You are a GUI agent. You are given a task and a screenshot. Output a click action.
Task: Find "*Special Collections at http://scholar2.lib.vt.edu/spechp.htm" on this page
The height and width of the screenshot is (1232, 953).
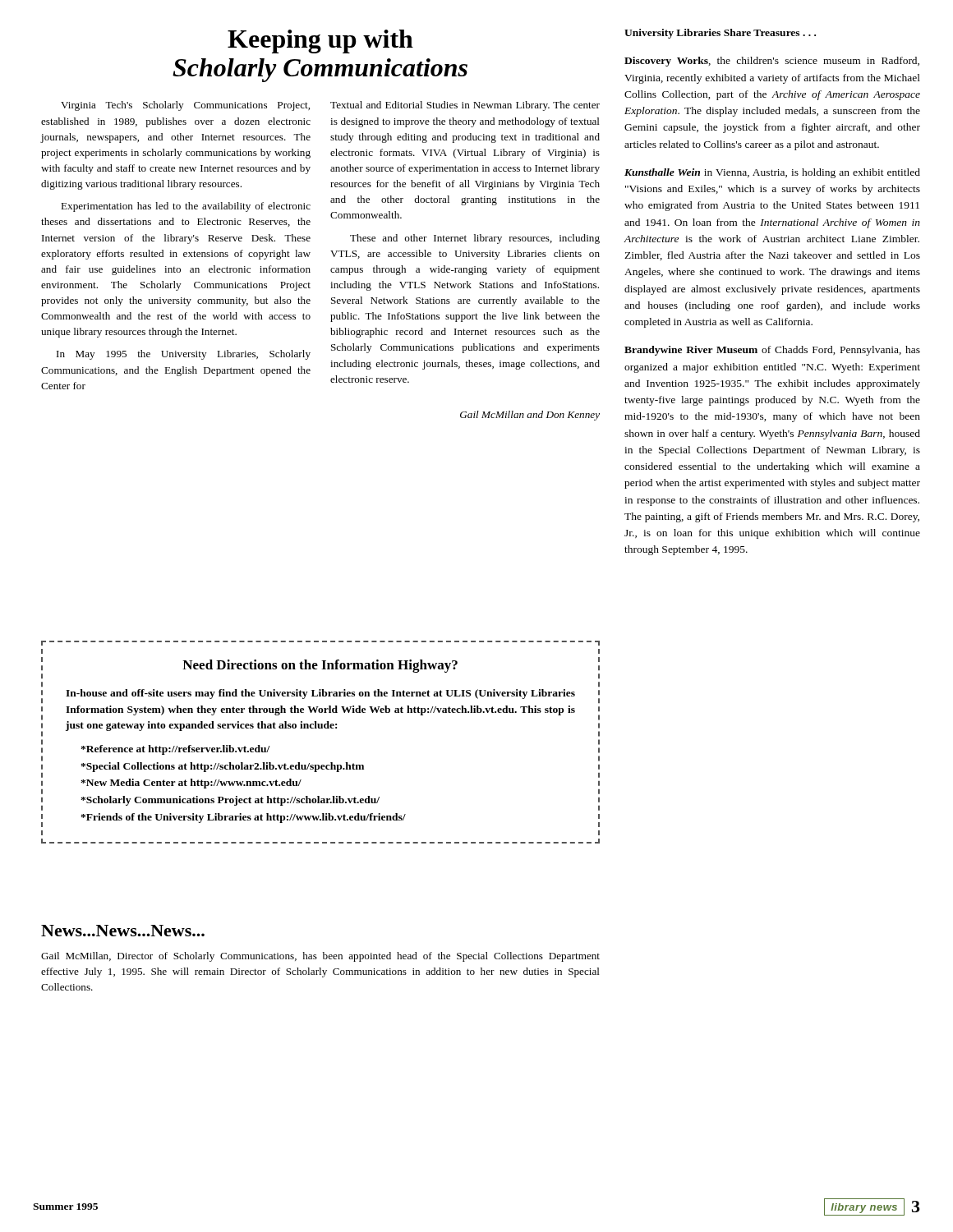coord(222,766)
